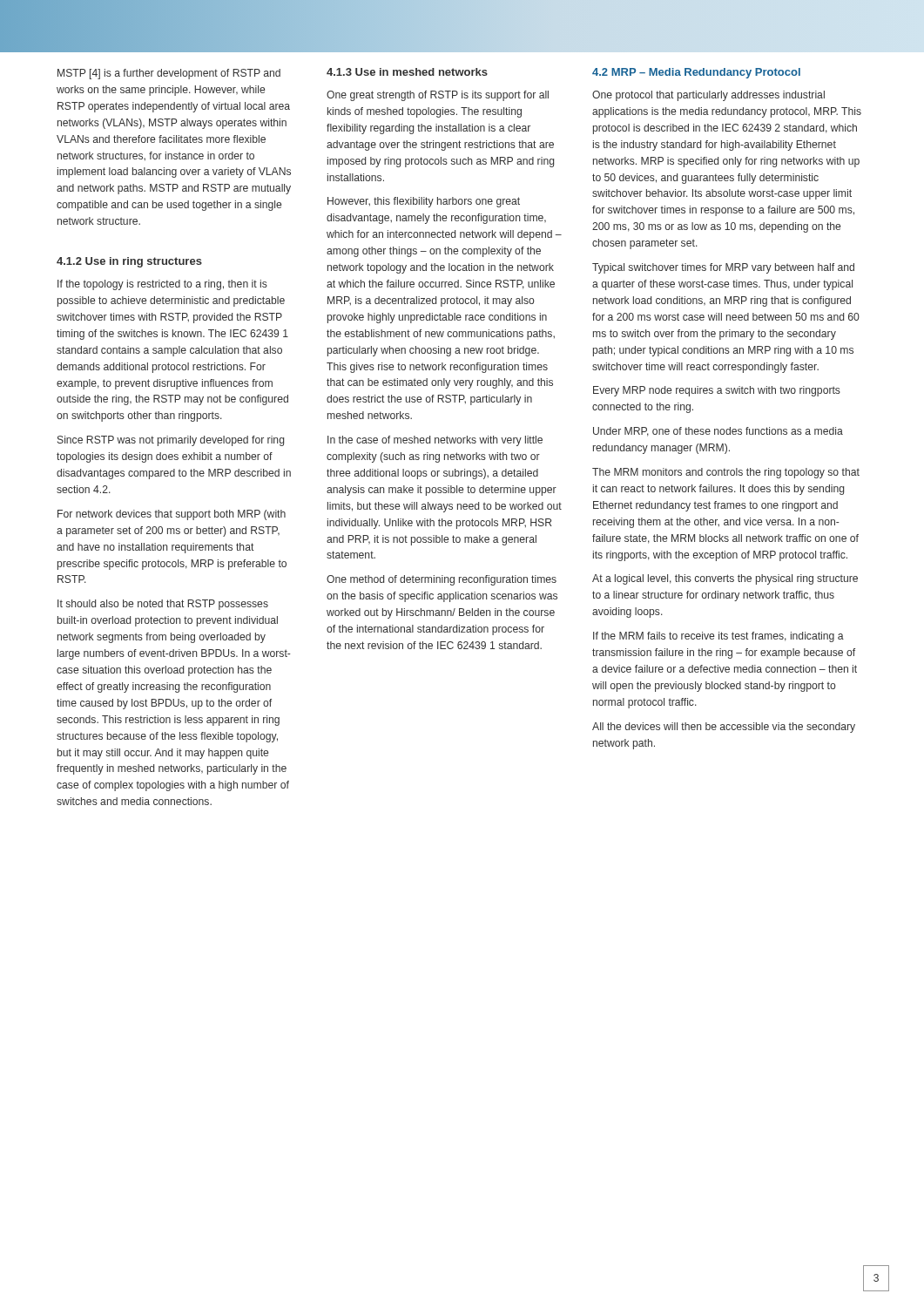This screenshot has height=1307, width=924.
Task: Locate the text block containing "All the devices will then be"
Action: 724,735
